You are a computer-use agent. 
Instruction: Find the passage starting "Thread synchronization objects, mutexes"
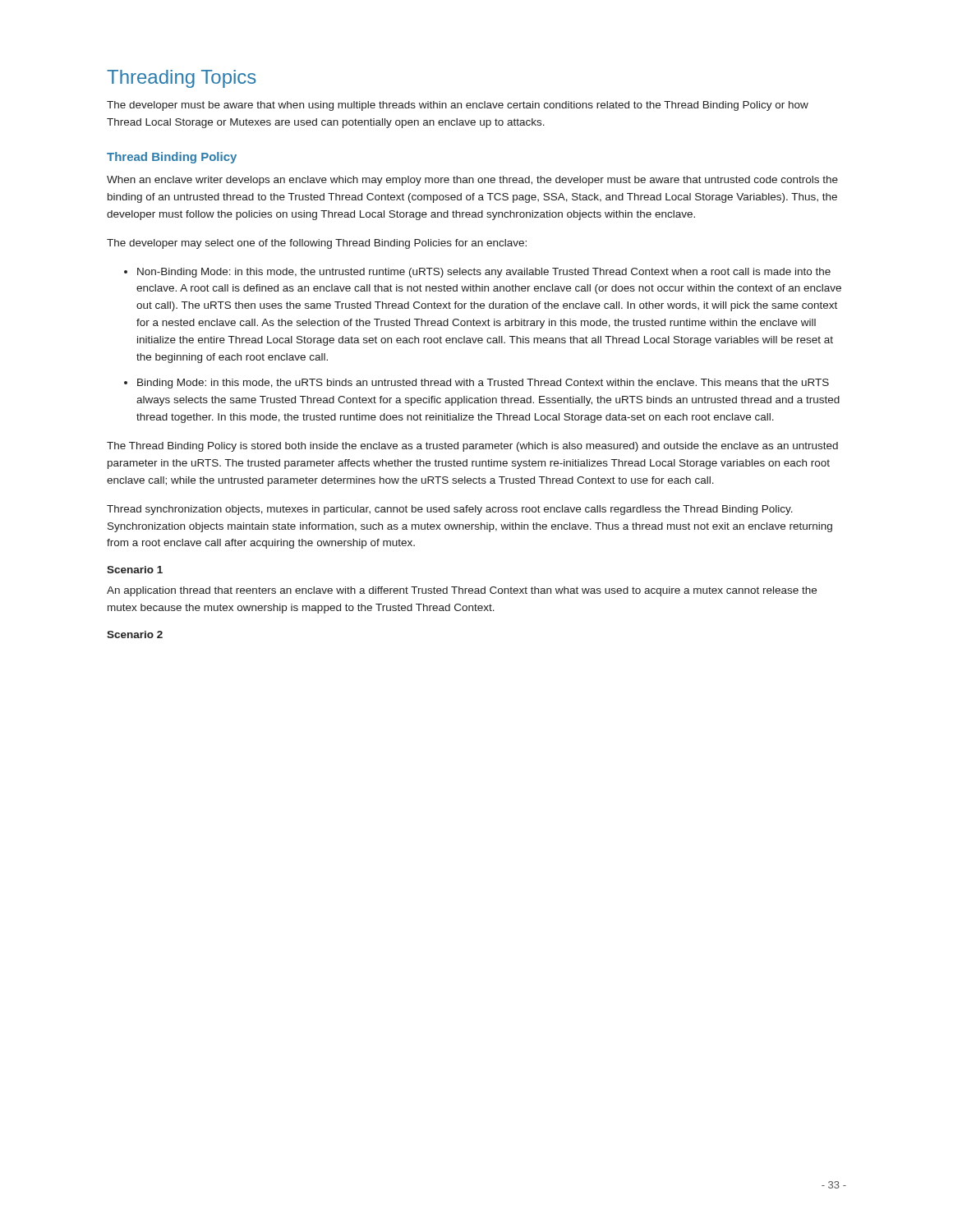[476, 526]
